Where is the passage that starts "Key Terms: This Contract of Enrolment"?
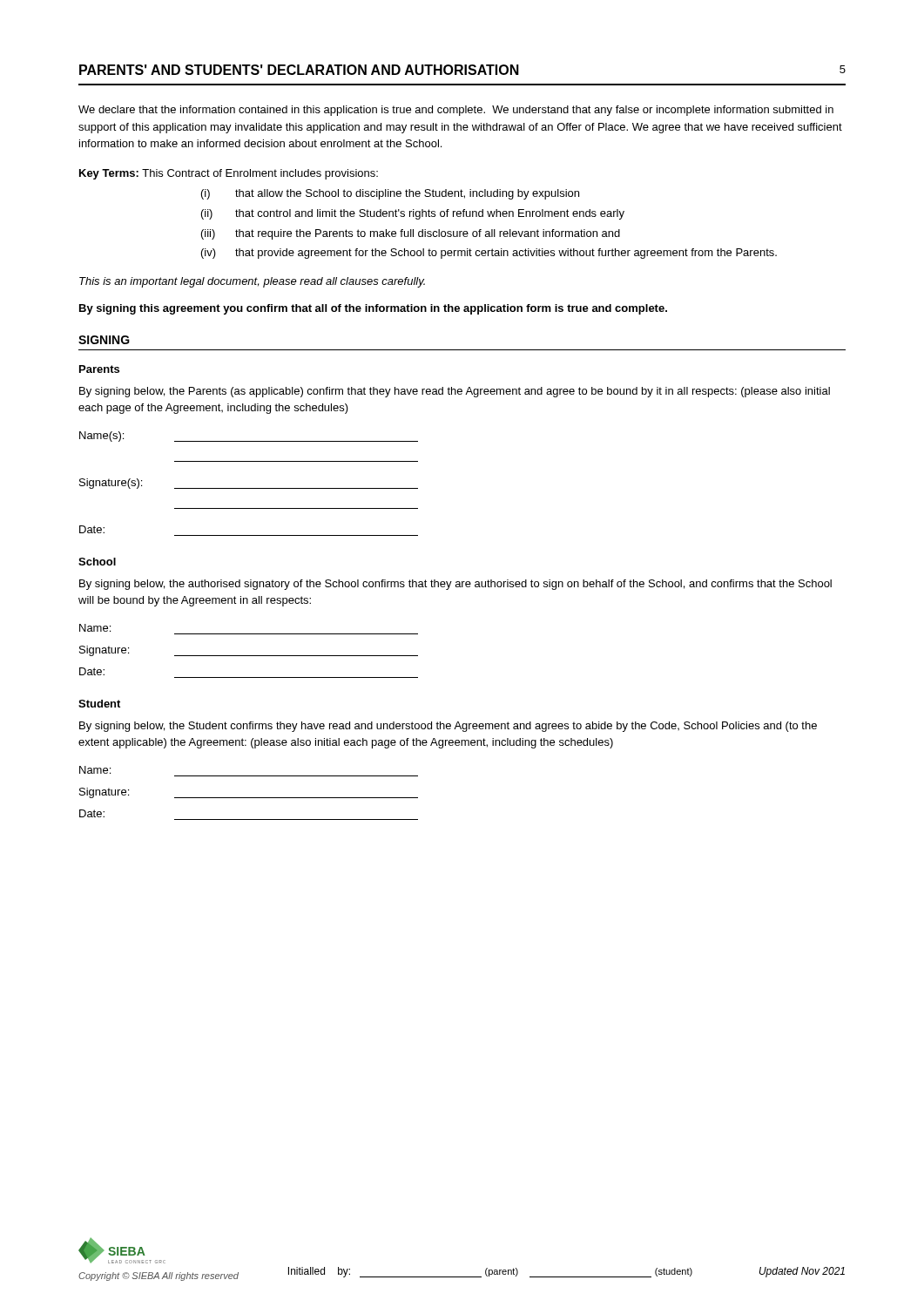Image resolution: width=924 pixels, height=1307 pixels. 229,173
